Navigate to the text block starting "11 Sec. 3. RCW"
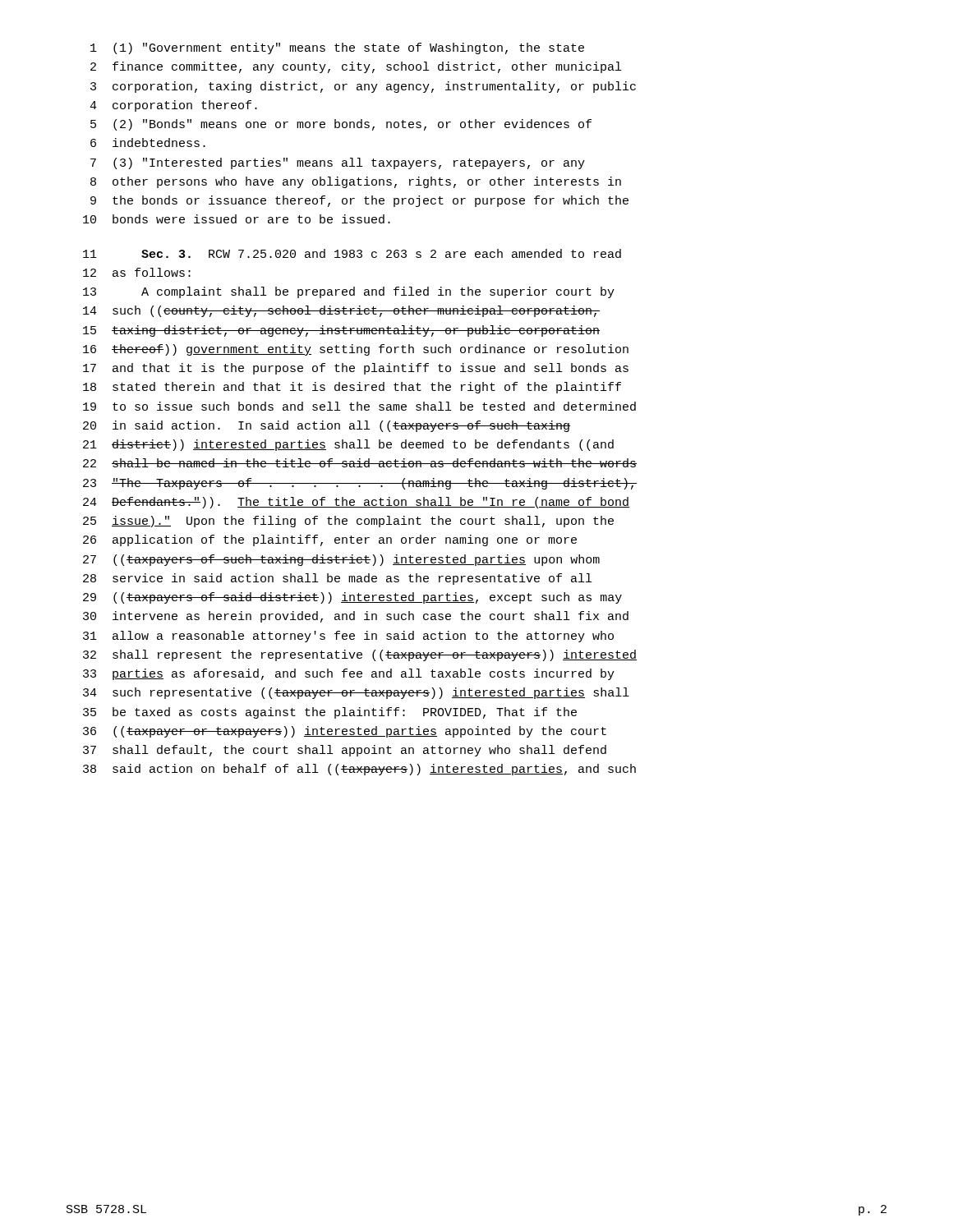 [476, 264]
